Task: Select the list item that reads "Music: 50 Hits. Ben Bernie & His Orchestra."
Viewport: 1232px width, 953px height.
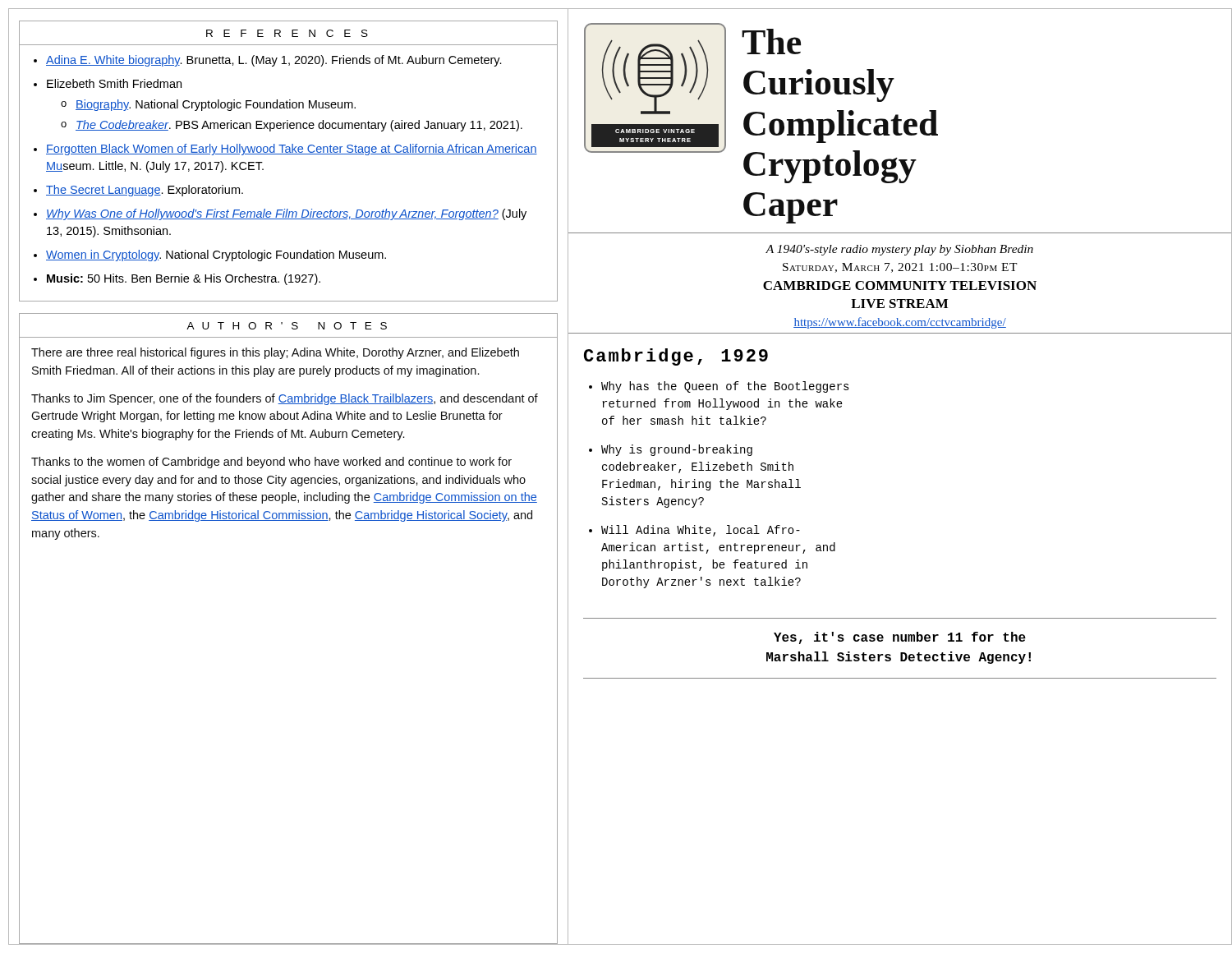Action: tap(184, 279)
